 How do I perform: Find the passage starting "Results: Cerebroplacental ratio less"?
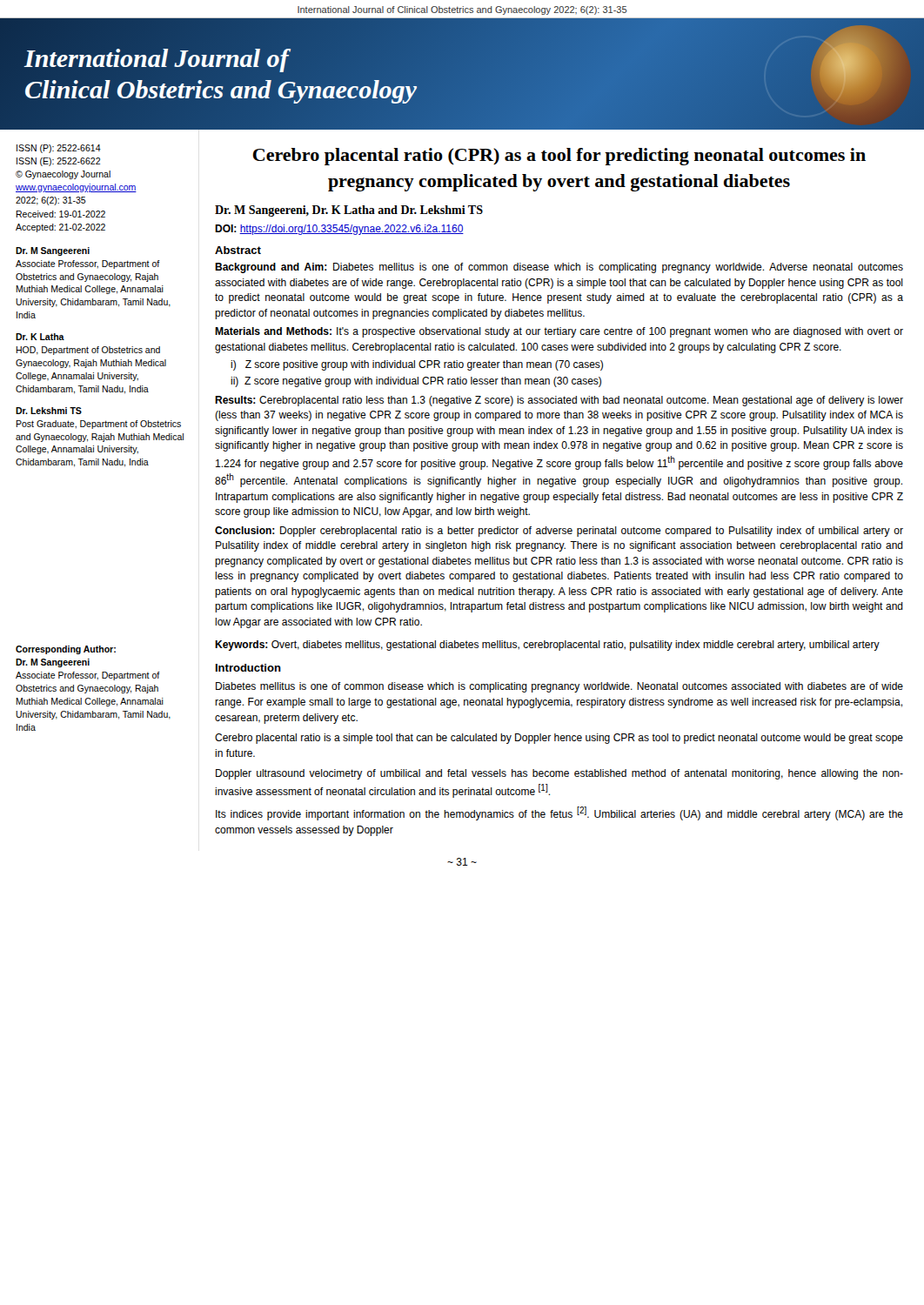[559, 456]
